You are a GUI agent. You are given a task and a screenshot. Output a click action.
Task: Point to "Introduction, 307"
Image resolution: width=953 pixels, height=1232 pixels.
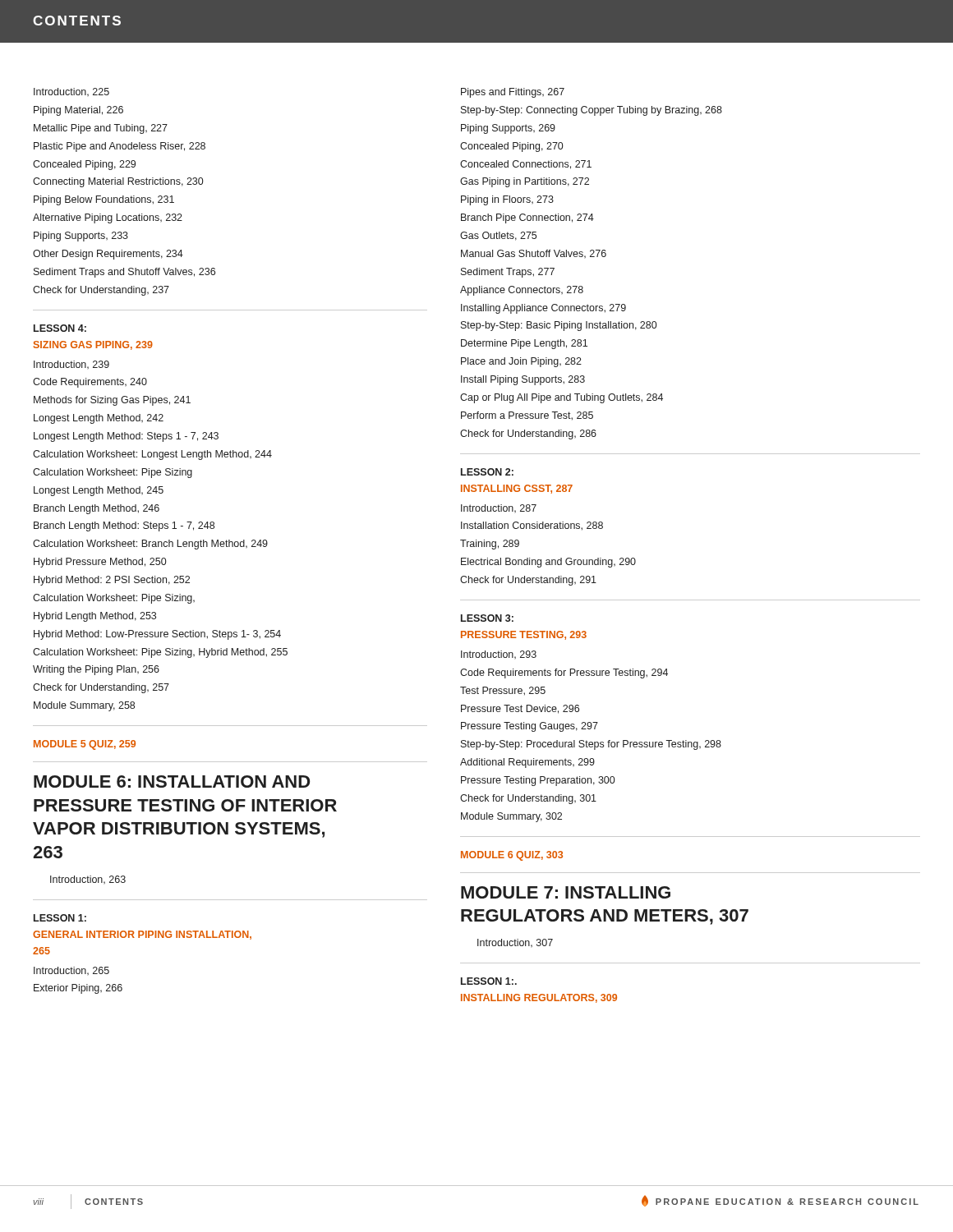coord(515,943)
